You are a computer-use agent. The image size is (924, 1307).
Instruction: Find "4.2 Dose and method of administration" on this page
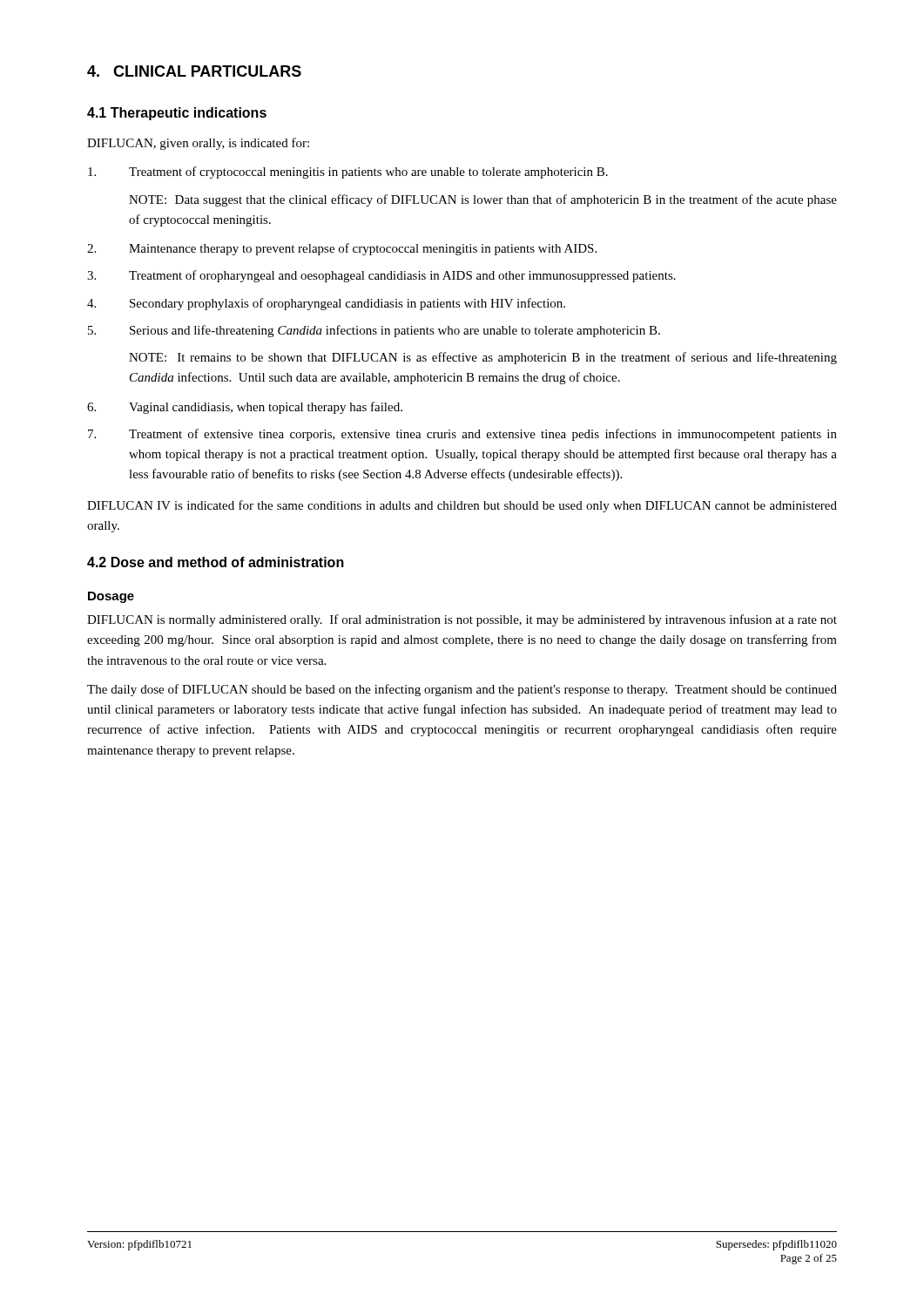216,562
